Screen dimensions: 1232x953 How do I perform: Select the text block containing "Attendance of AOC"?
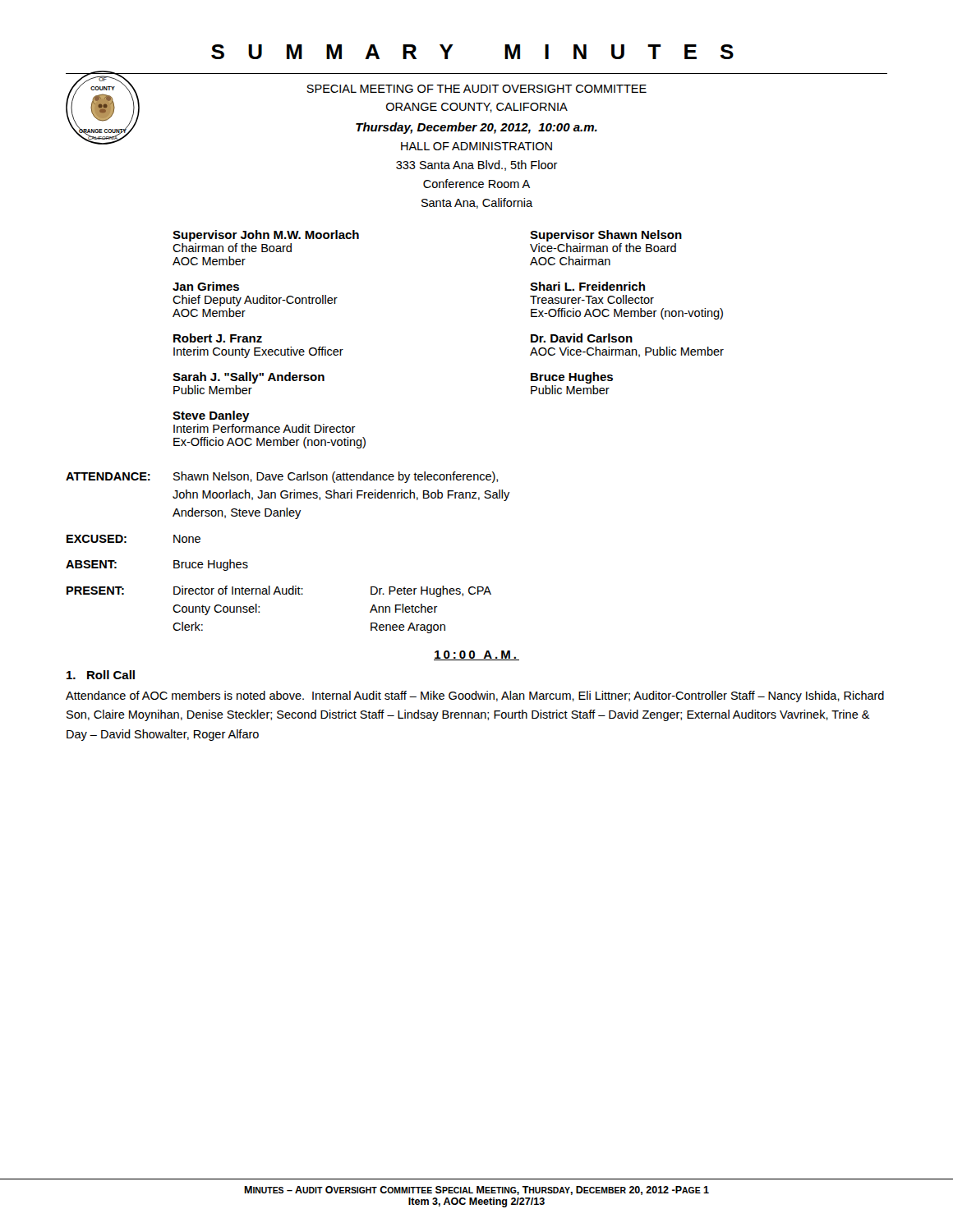pos(475,715)
